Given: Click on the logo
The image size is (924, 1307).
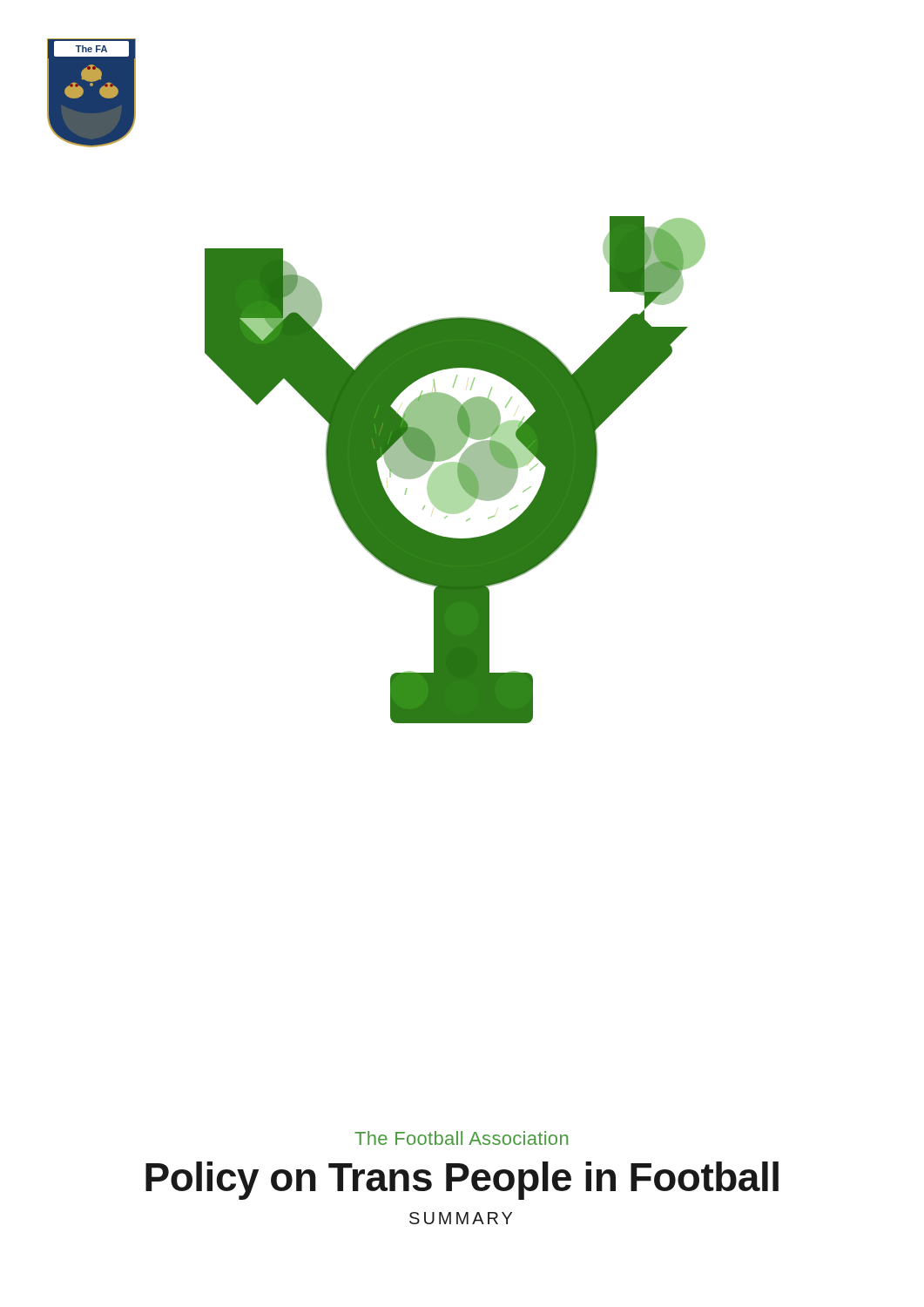Looking at the screenshot, I should [x=91, y=93].
